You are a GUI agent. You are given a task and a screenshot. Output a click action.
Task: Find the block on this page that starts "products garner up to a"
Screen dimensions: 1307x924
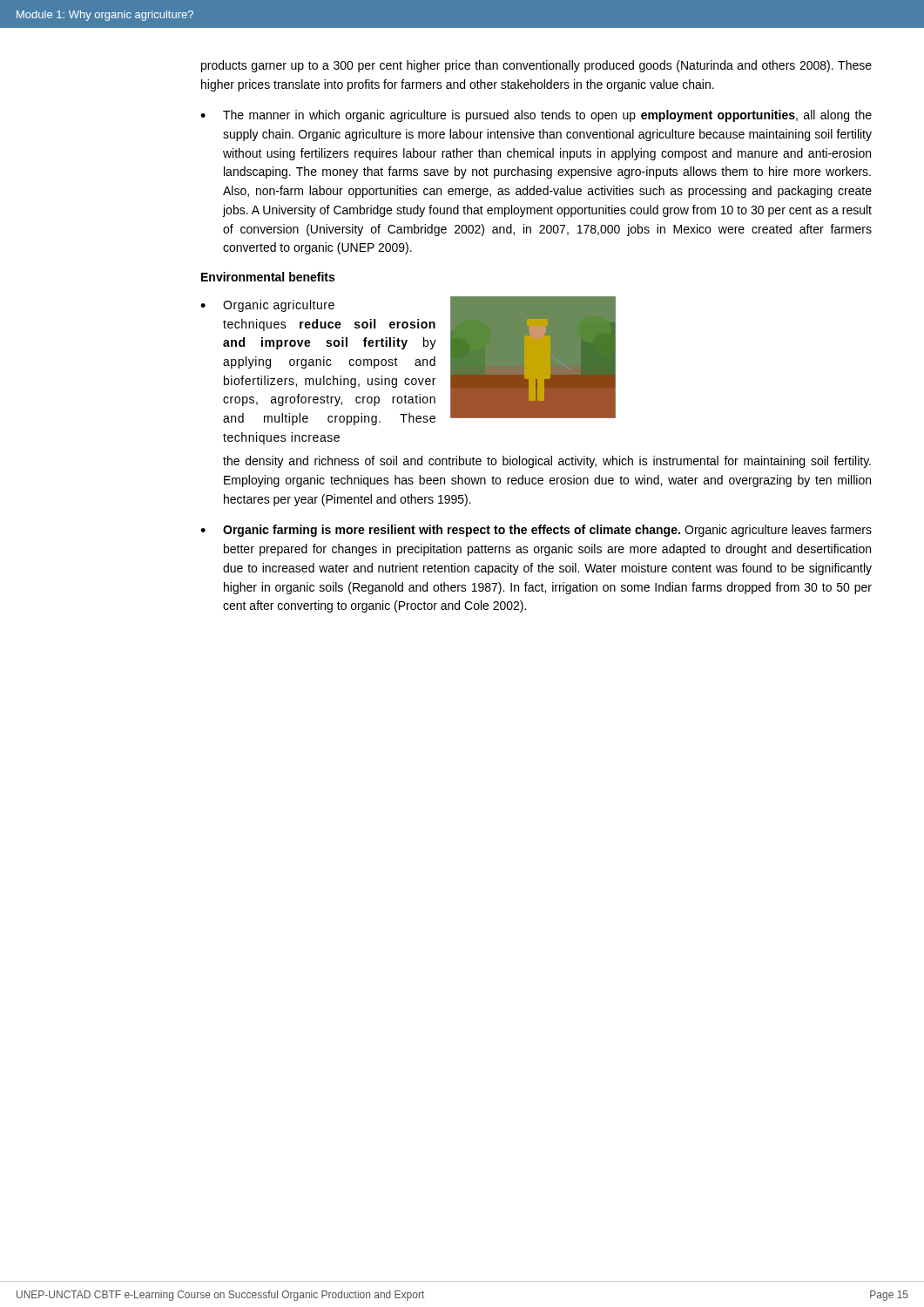[536, 75]
